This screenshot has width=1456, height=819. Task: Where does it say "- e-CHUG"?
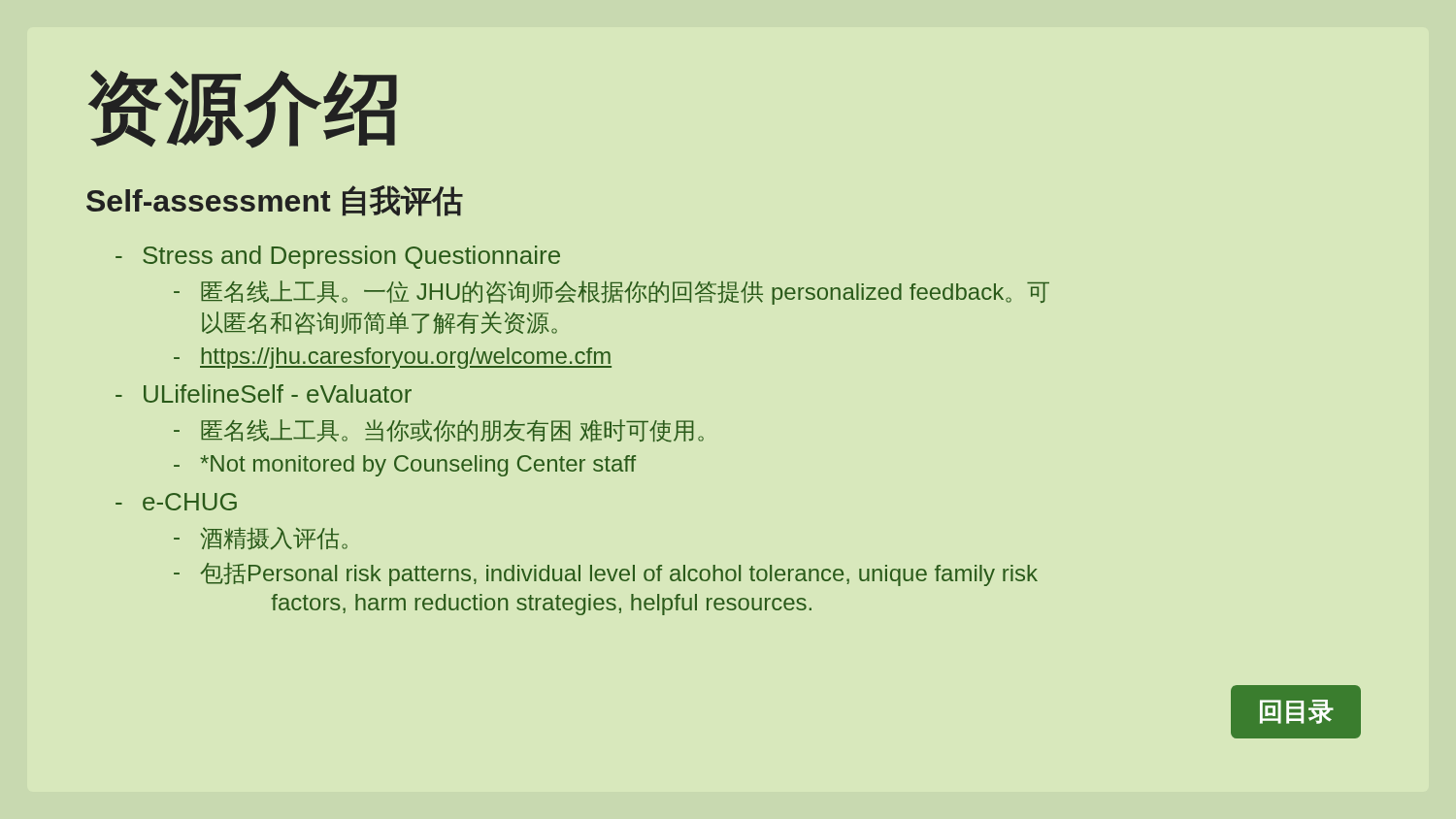pyautogui.click(x=192, y=501)
